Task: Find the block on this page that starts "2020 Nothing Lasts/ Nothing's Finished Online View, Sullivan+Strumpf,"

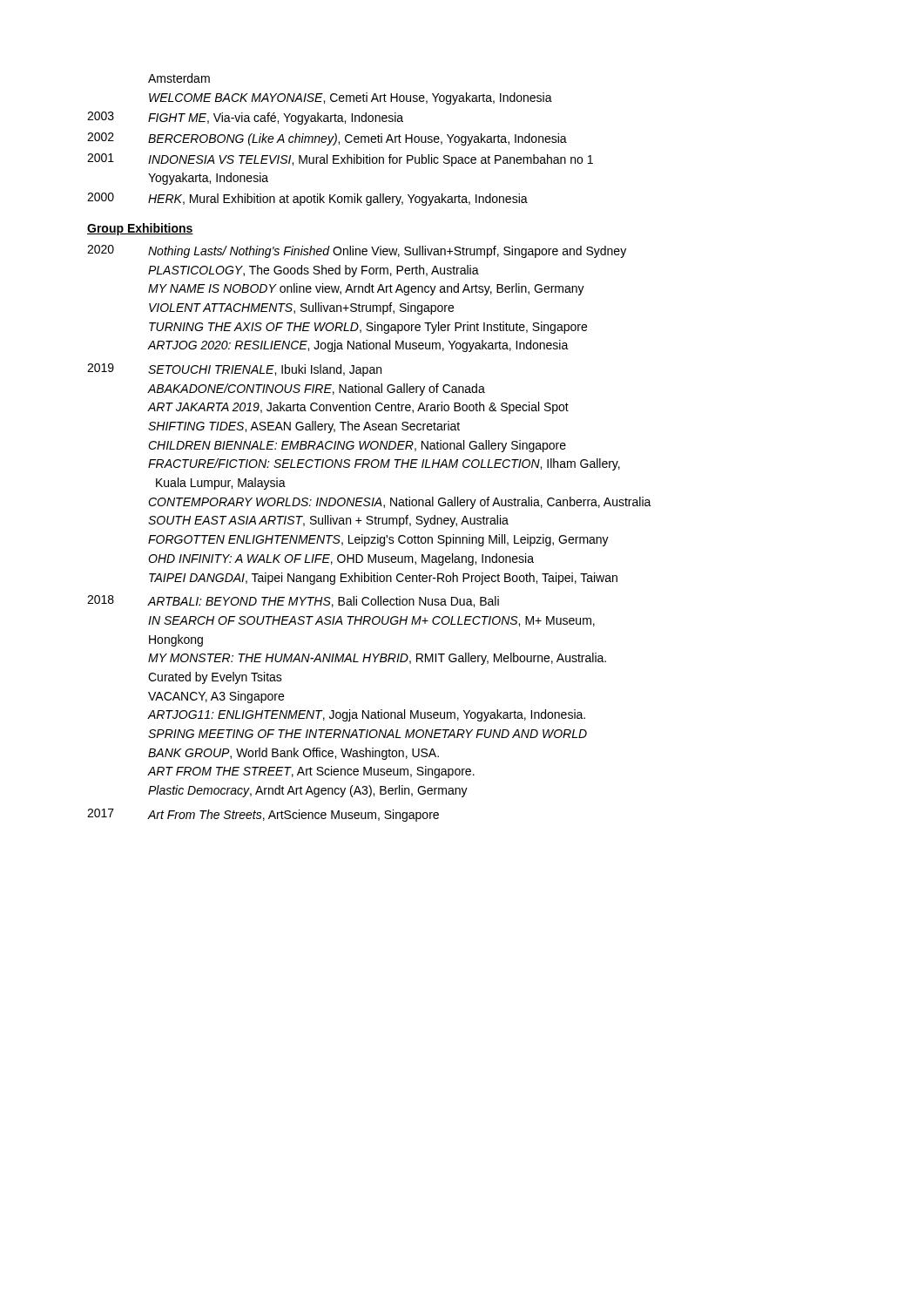Action: point(462,252)
